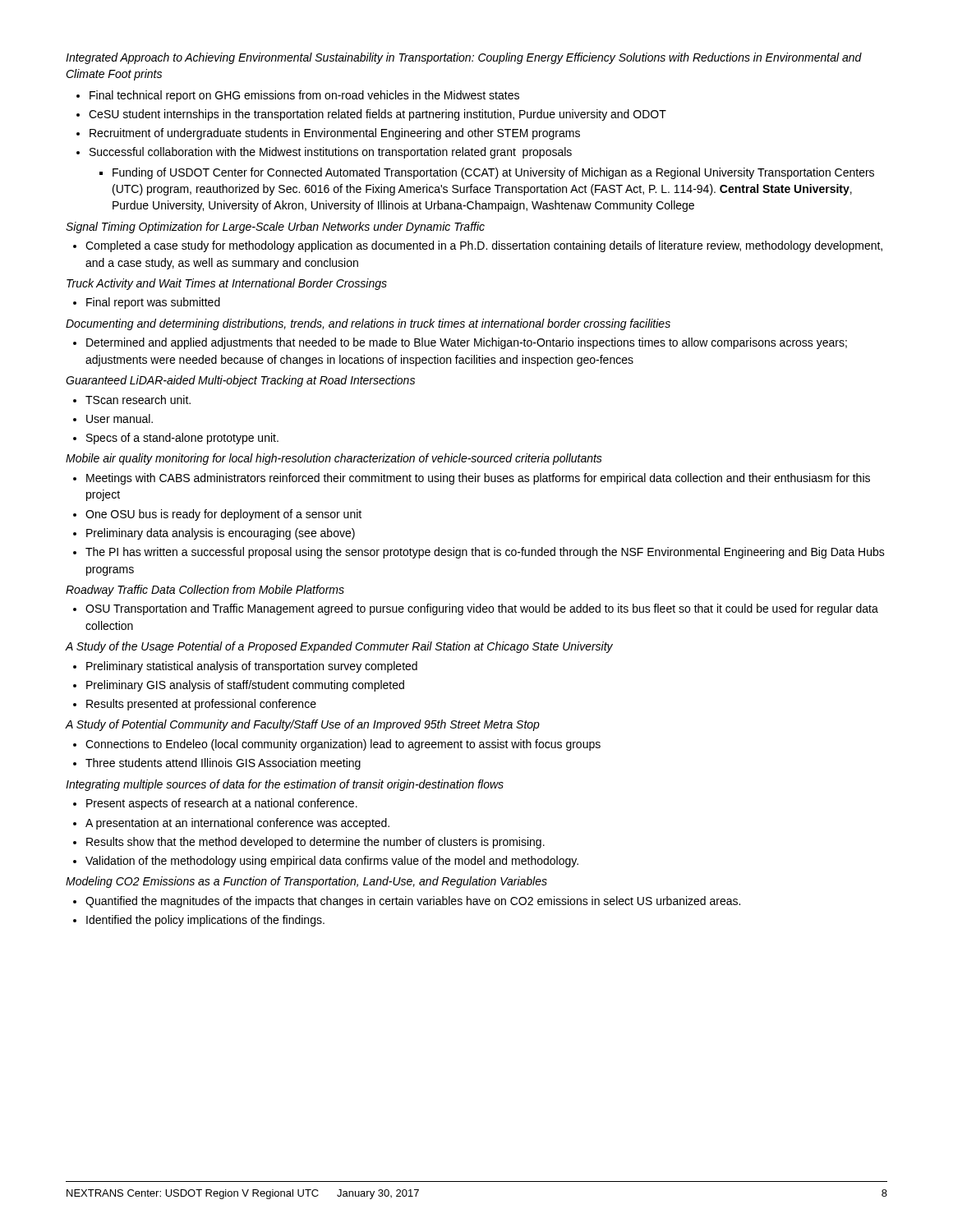Viewport: 953px width, 1232px height.
Task: Locate the passage starting "Funding of USDOT Center for"
Action: pos(493,189)
